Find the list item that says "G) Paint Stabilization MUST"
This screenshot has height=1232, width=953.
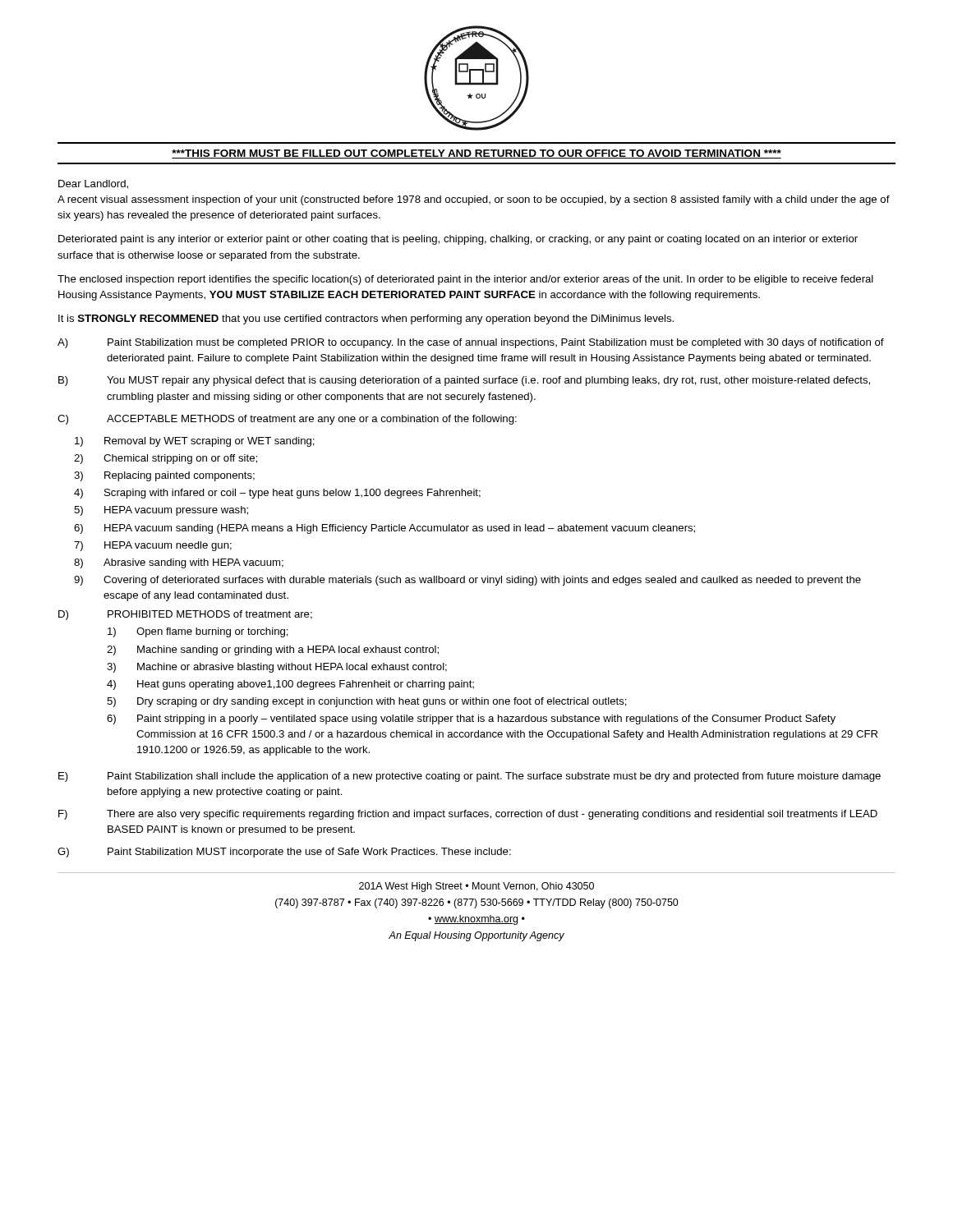pos(476,851)
